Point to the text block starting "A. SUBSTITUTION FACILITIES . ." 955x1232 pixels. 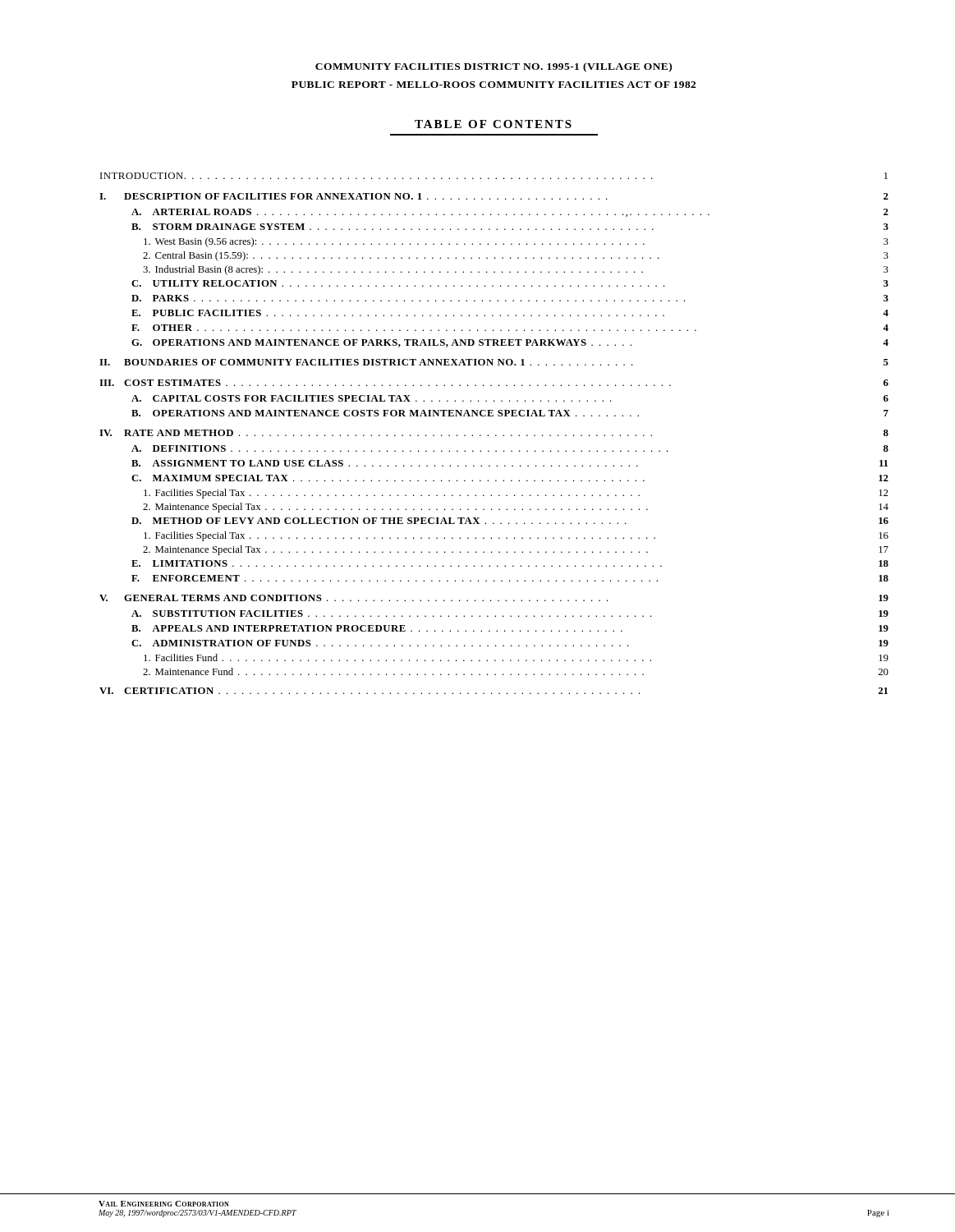[x=494, y=614]
